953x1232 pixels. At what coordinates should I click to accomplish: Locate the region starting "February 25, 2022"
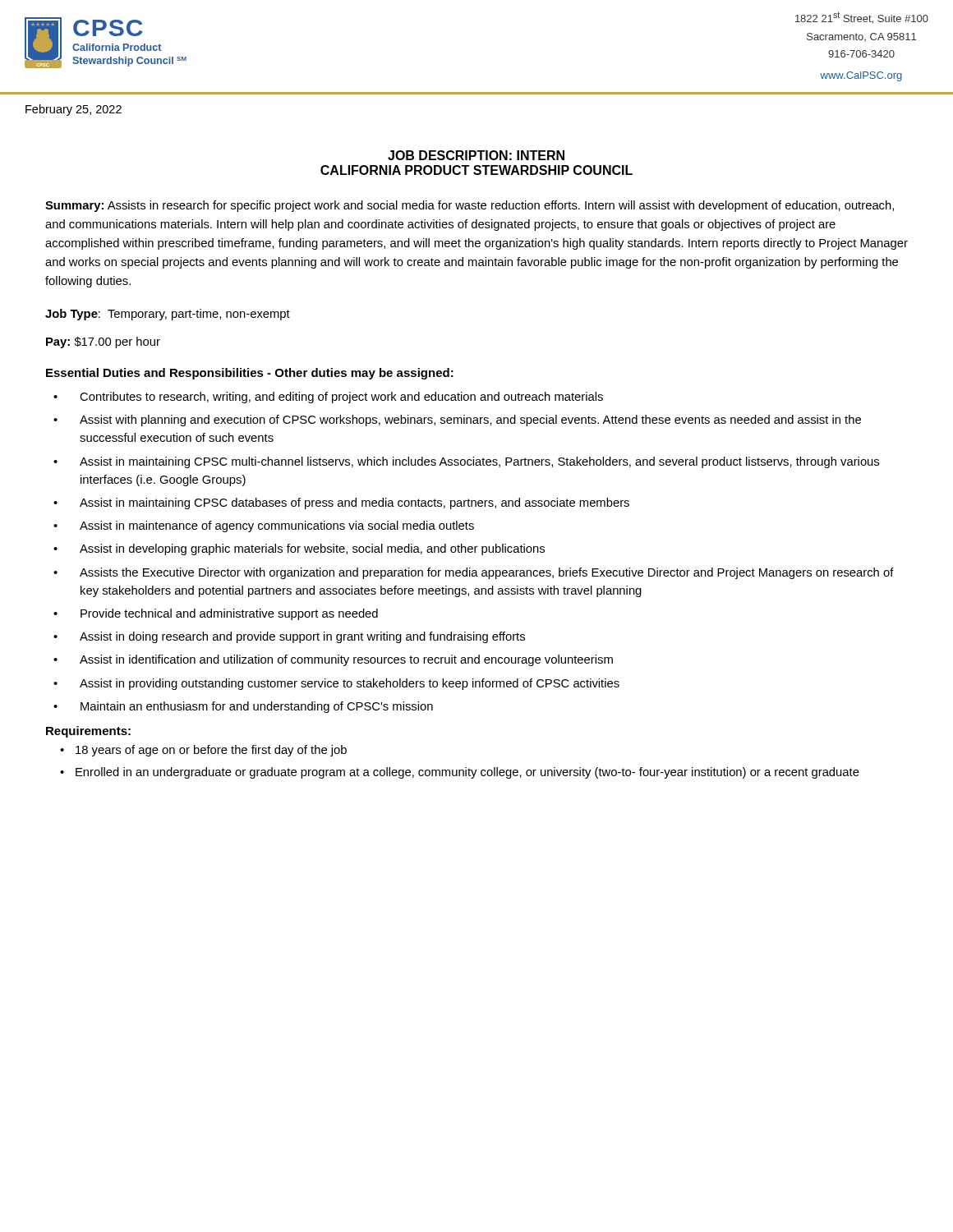point(73,109)
